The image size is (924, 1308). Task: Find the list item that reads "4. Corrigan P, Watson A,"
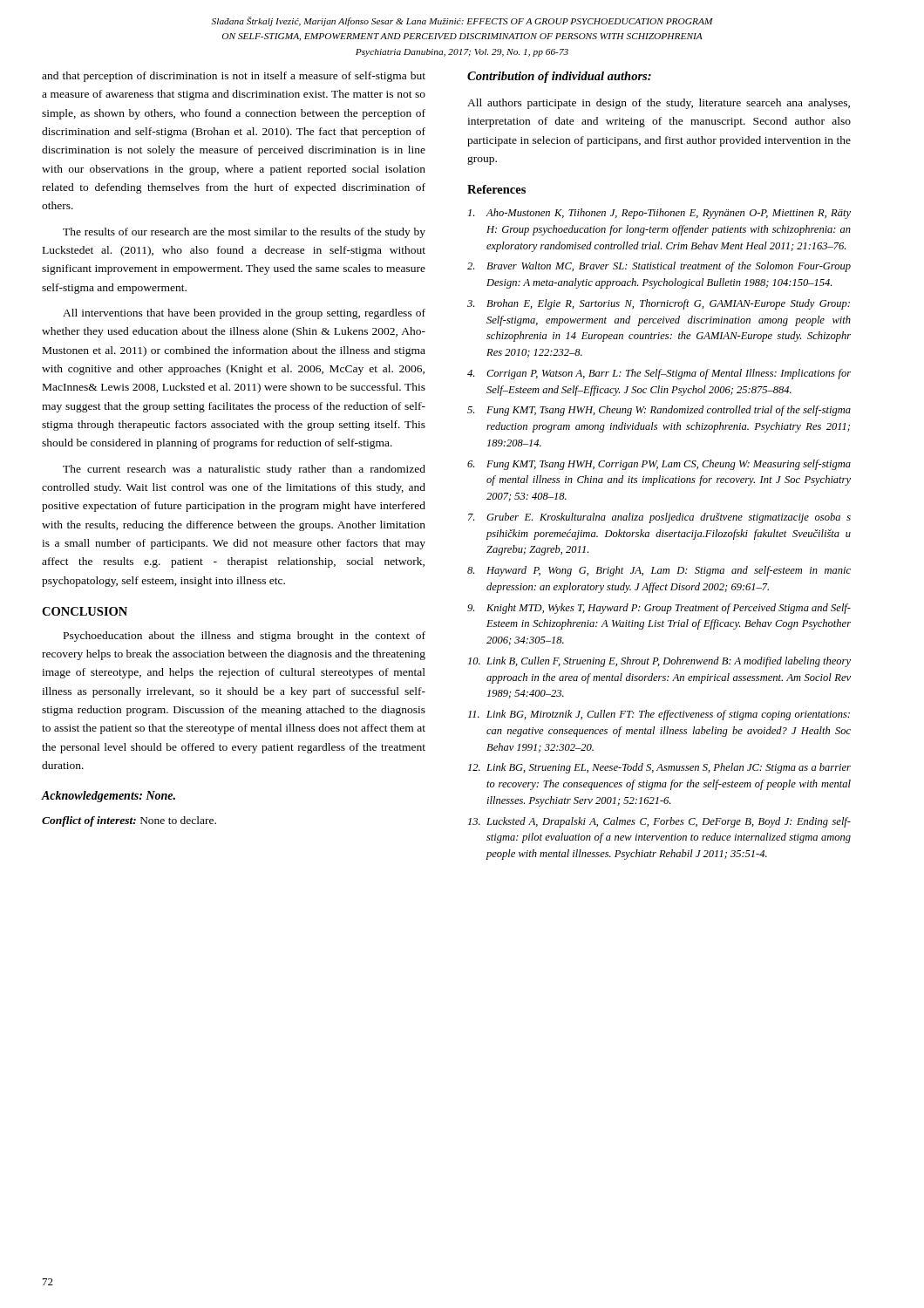tap(659, 382)
